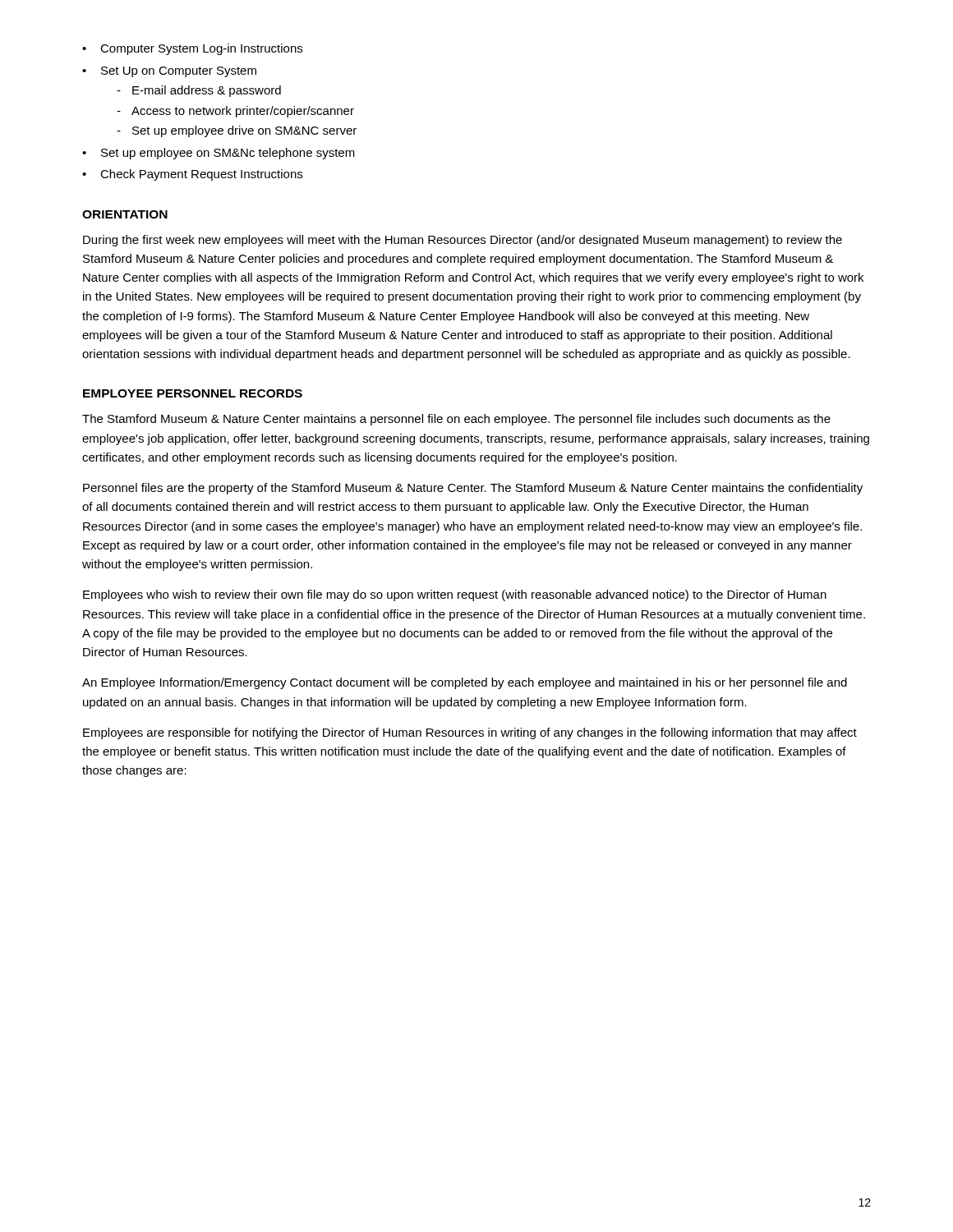953x1232 pixels.
Task: Click the passage that begins "An Employee Information/Emergency Contact document will be completed"
Action: pyautogui.click(x=465, y=692)
